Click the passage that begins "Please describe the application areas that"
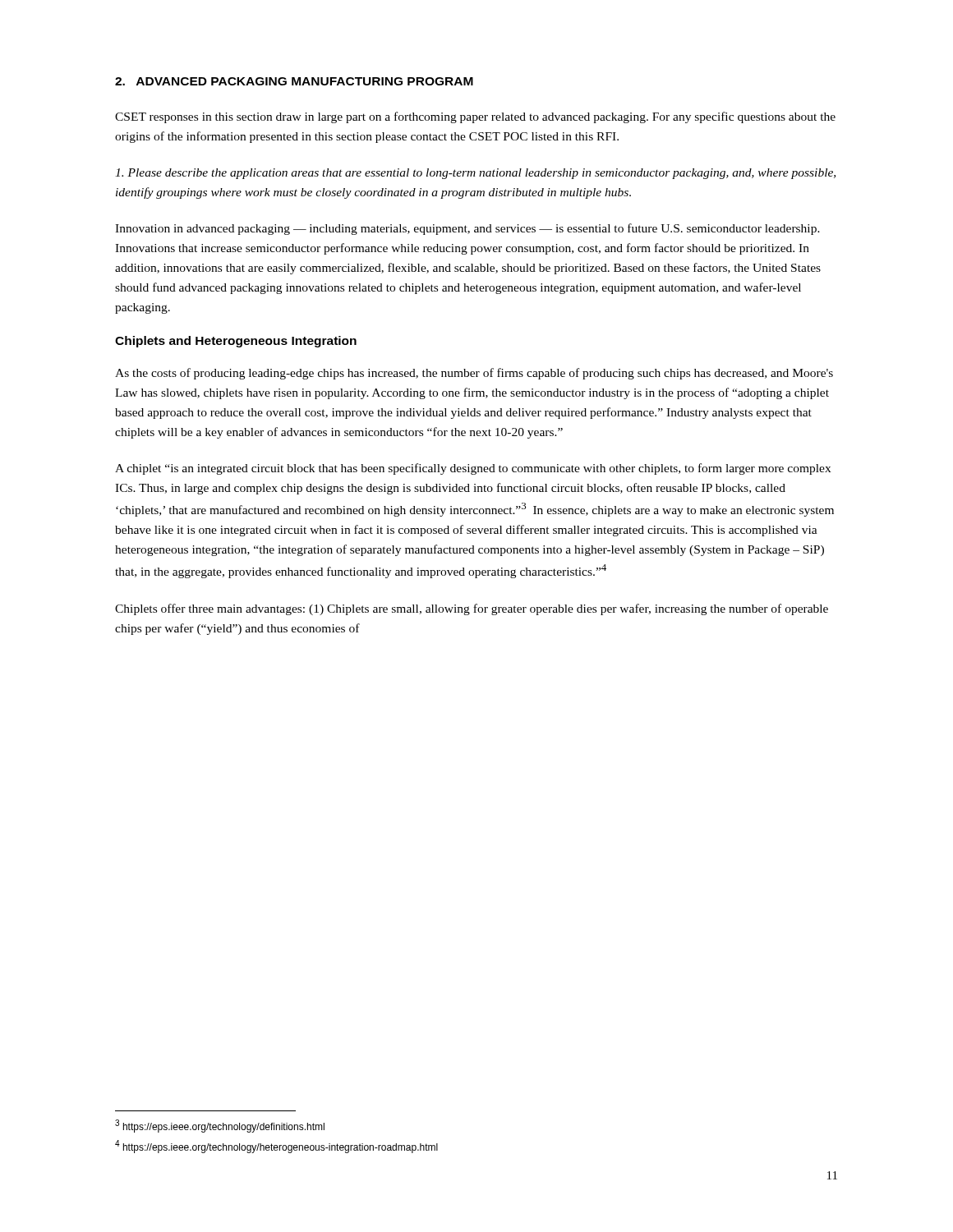This screenshot has width=953, height=1232. pyautogui.click(x=476, y=182)
